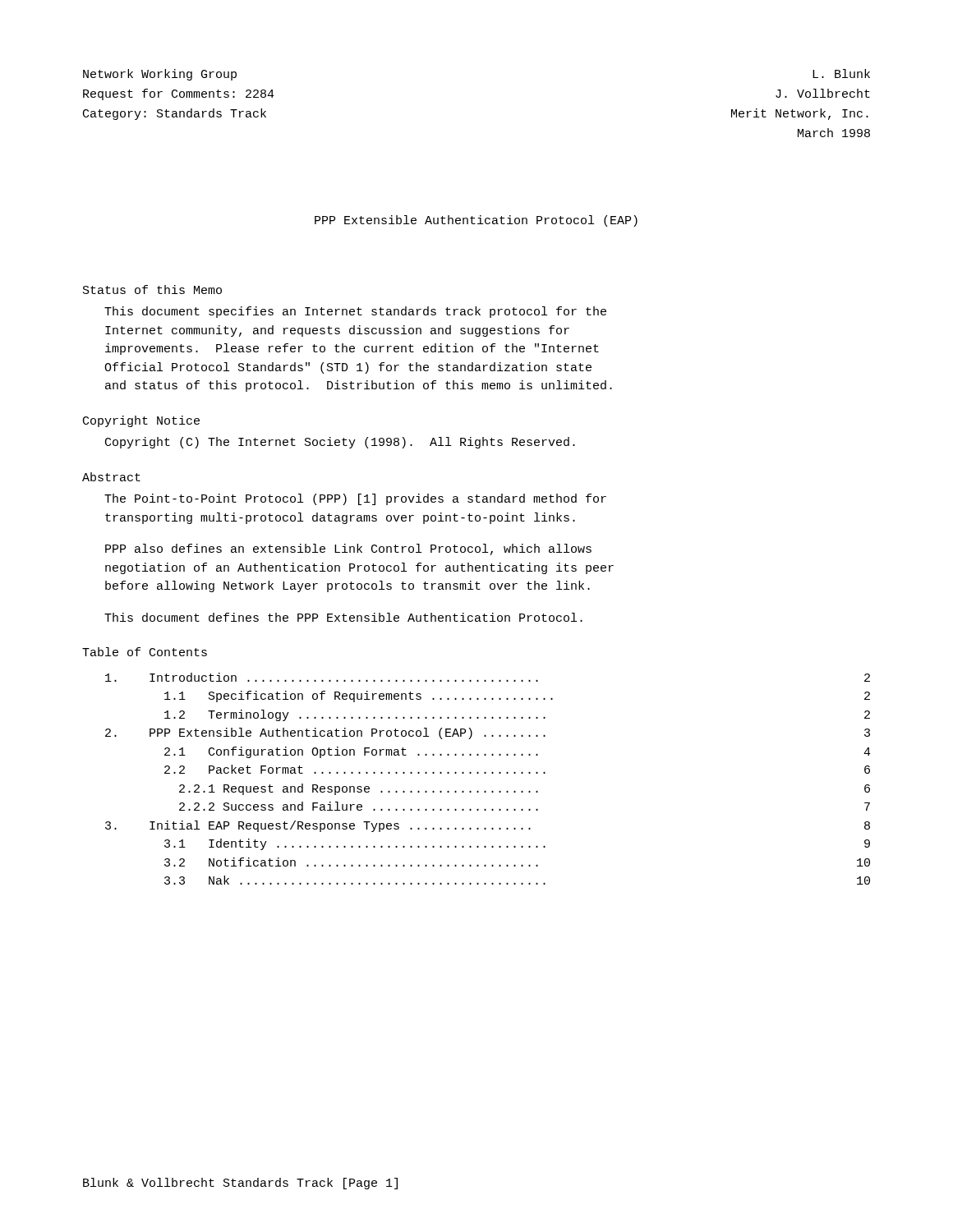Find "Copyright Notice" on this page
Image resolution: width=953 pixels, height=1232 pixels.
pyautogui.click(x=141, y=421)
